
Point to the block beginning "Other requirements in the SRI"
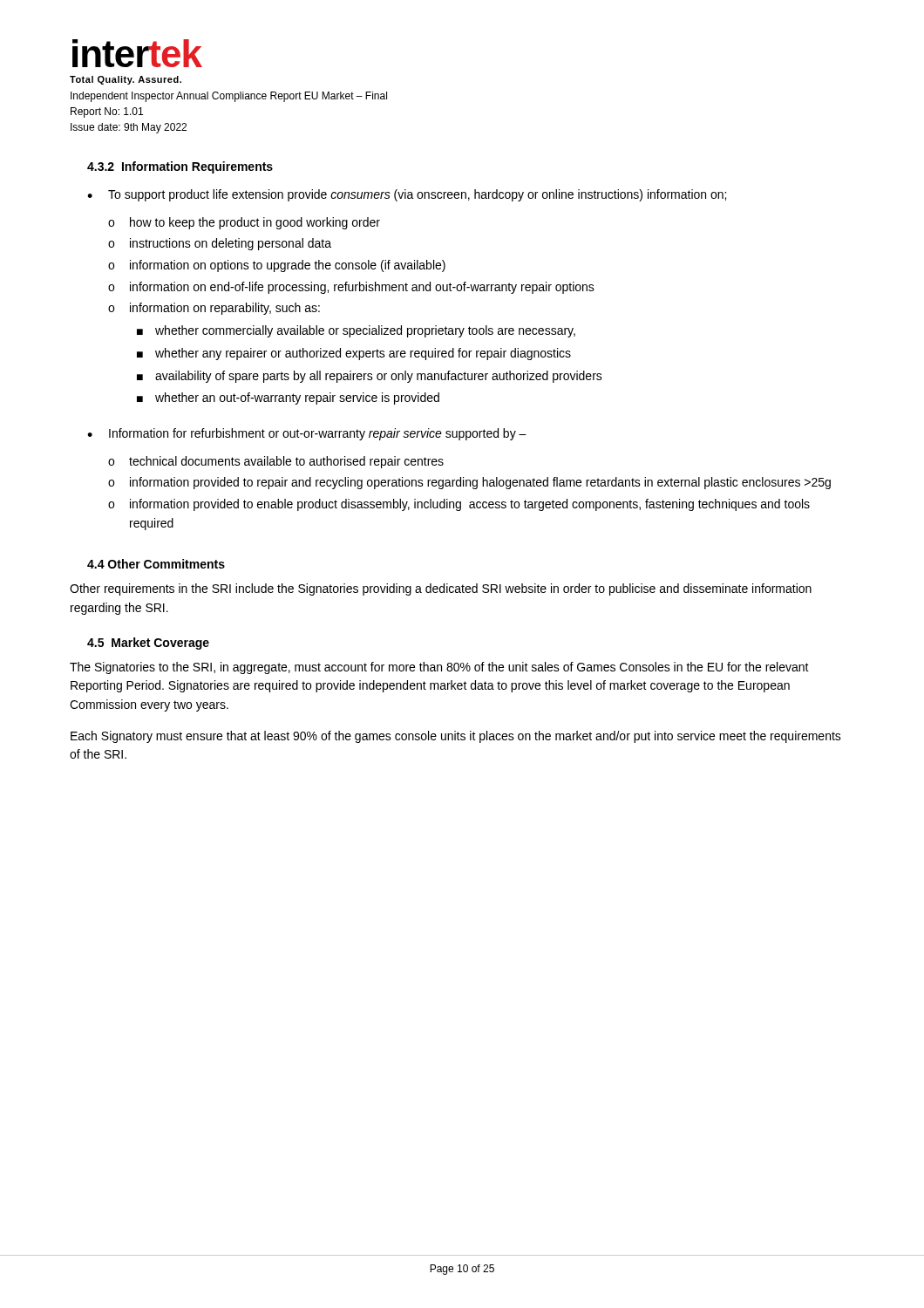click(x=441, y=598)
